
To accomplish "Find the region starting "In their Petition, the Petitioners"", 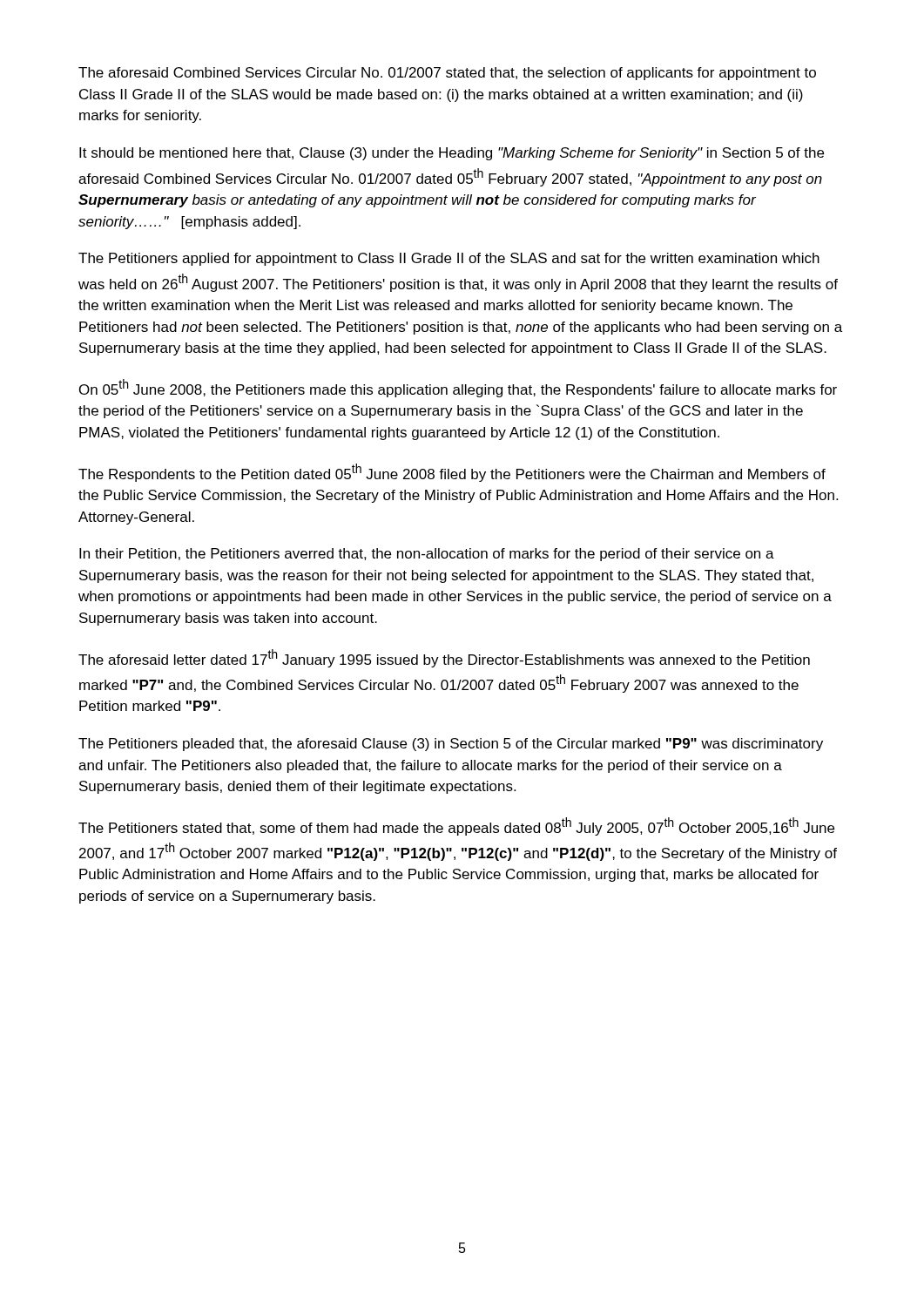I will point(455,586).
